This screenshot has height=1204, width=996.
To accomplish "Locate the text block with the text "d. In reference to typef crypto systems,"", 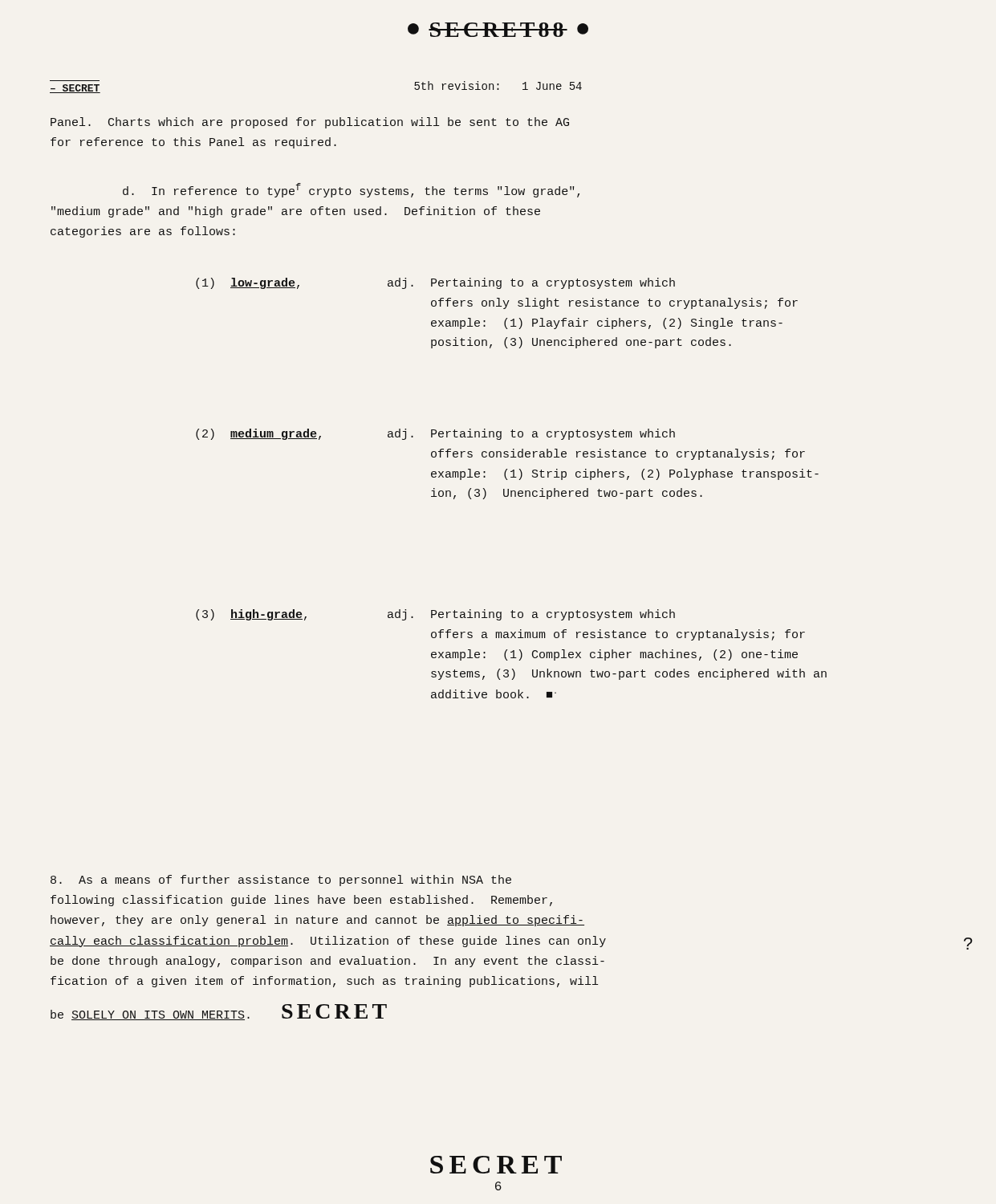I will pyautogui.click(x=316, y=210).
